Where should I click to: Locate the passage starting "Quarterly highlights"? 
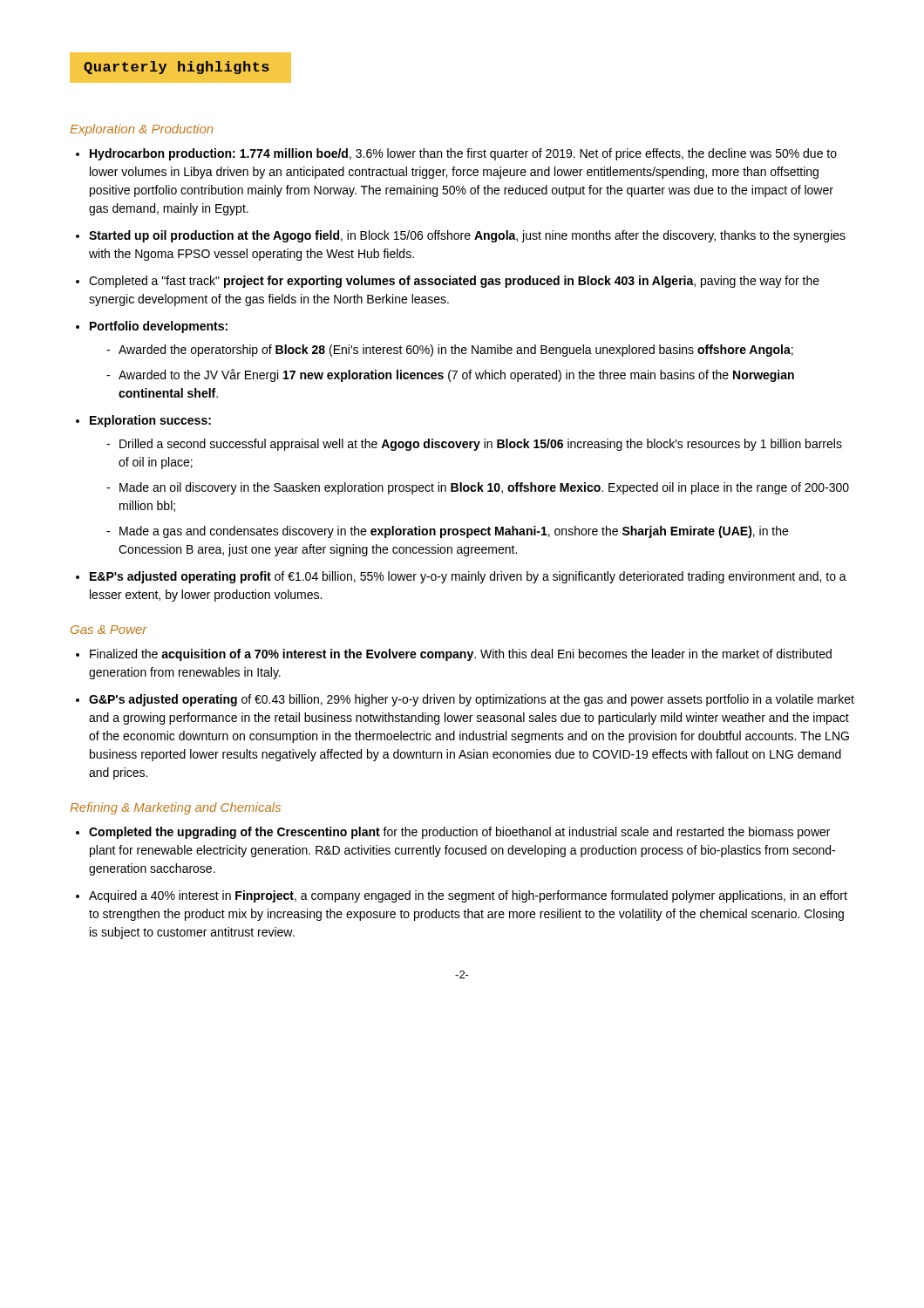click(180, 68)
